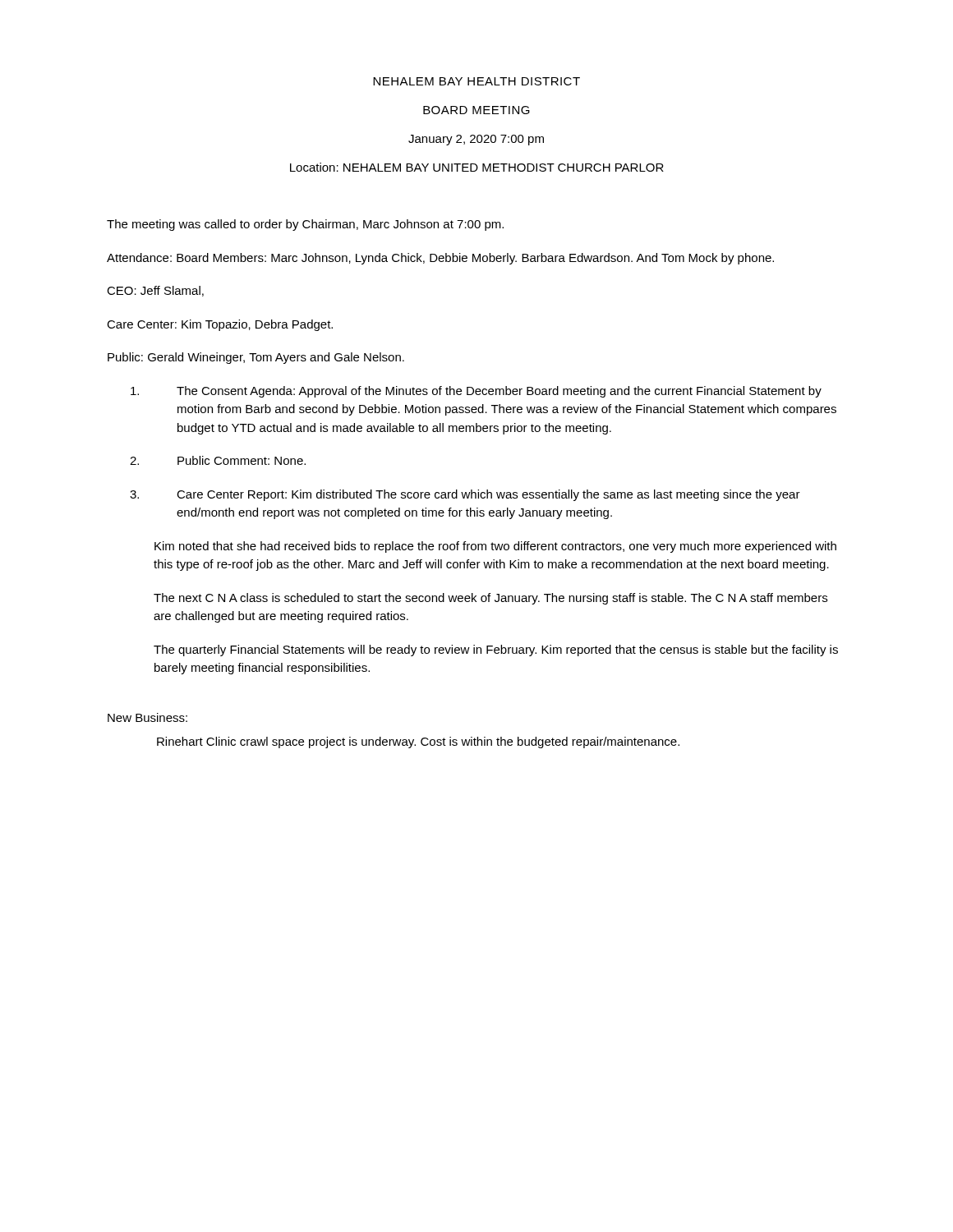Navigate to the block starting "Location: NEHALEM BAY UNITED METHODIST"
Screen dimensions: 1232x953
tap(476, 167)
